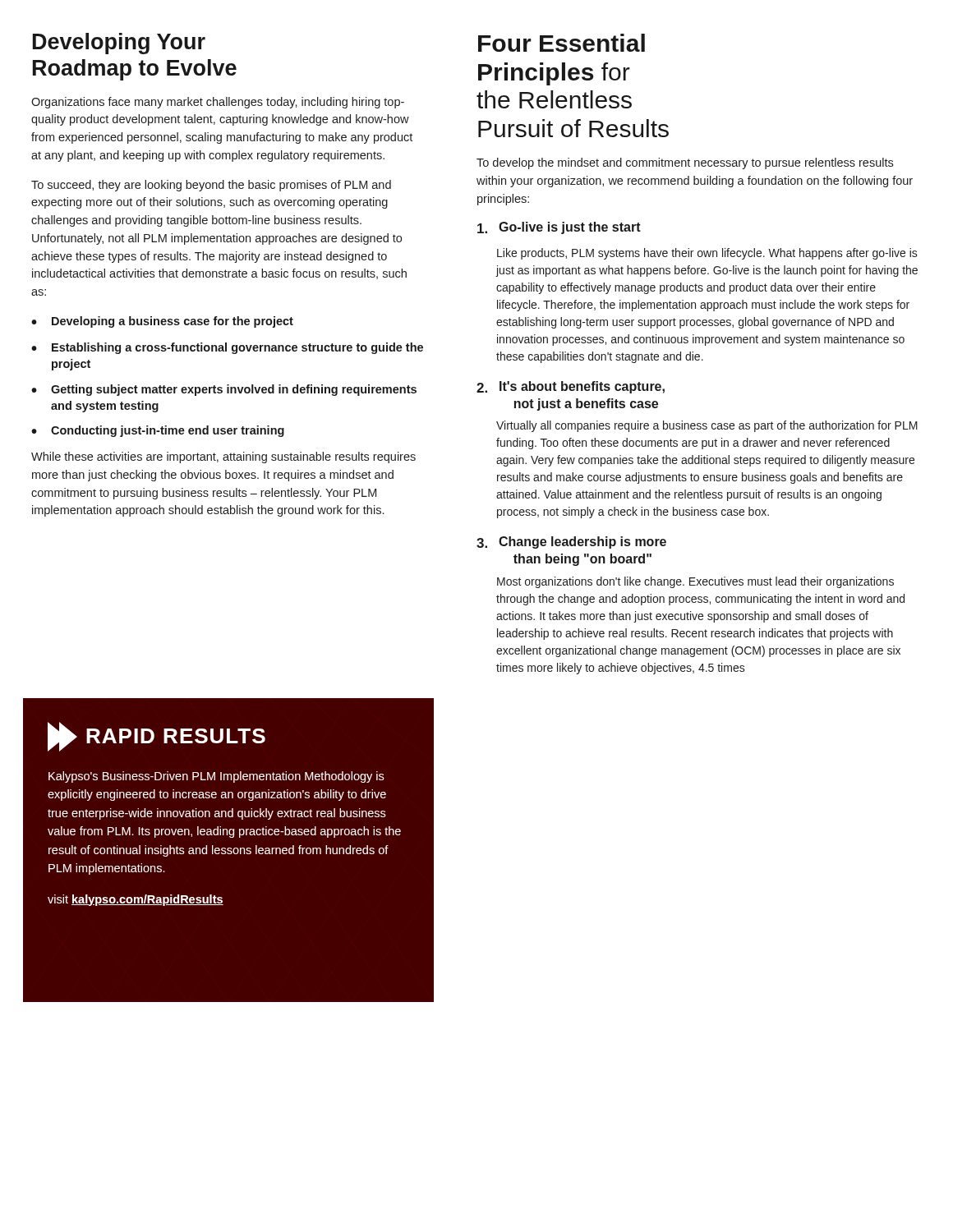Click on the element starting "• Developing a"

(162, 322)
